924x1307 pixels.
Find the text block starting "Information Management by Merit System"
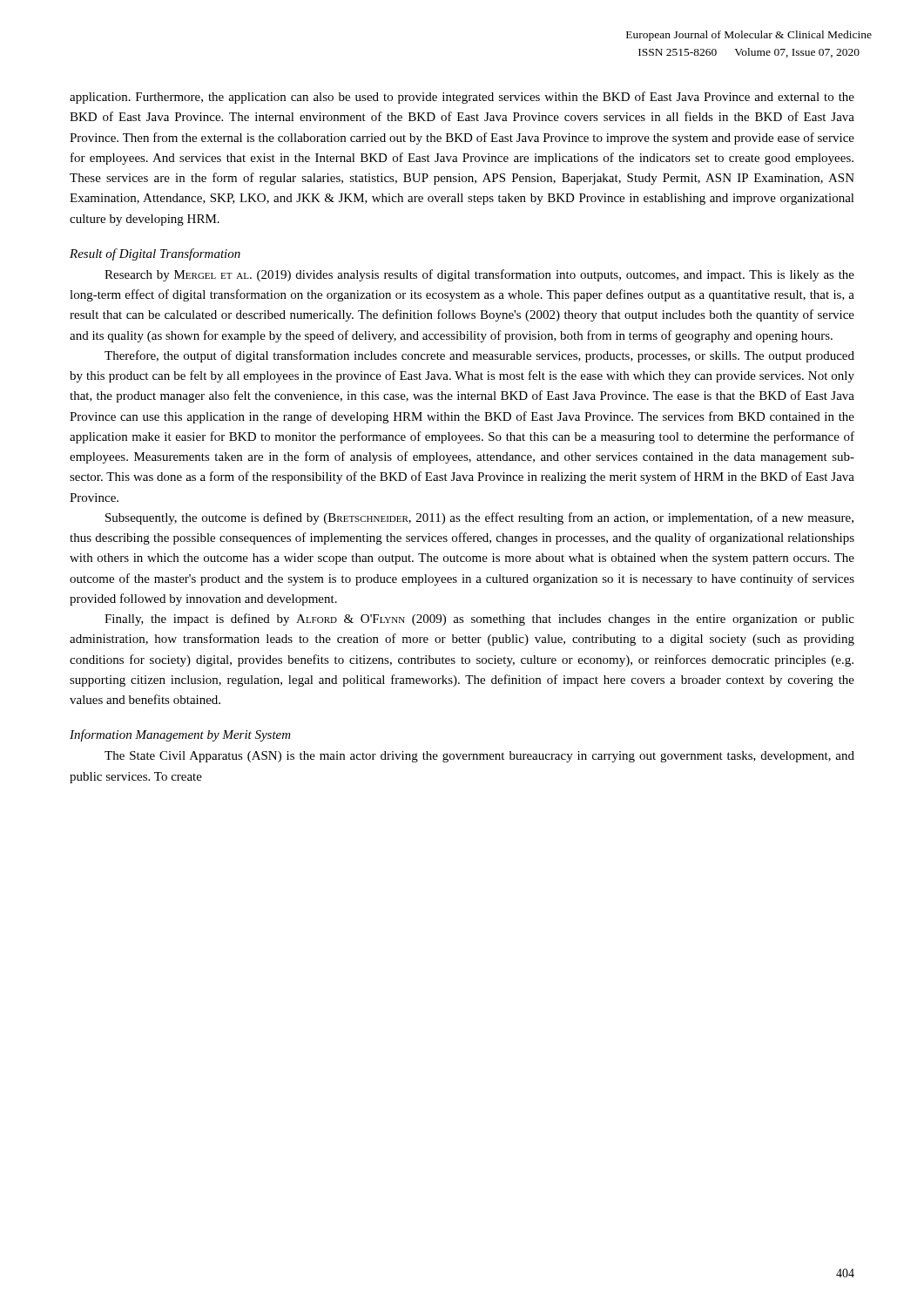pyautogui.click(x=180, y=735)
